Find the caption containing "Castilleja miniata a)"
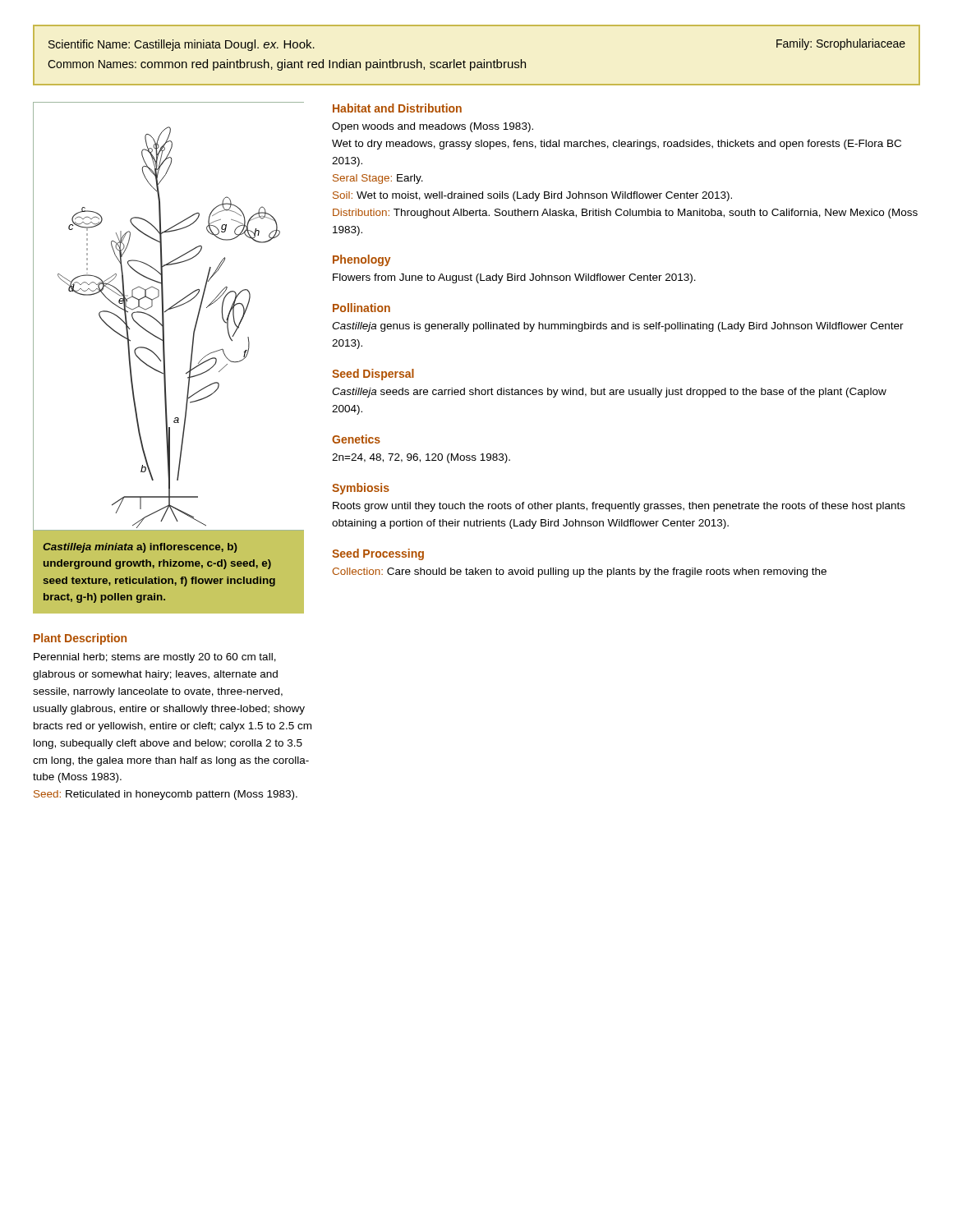This screenshot has height=1232, width=953. tap(159, 572)
